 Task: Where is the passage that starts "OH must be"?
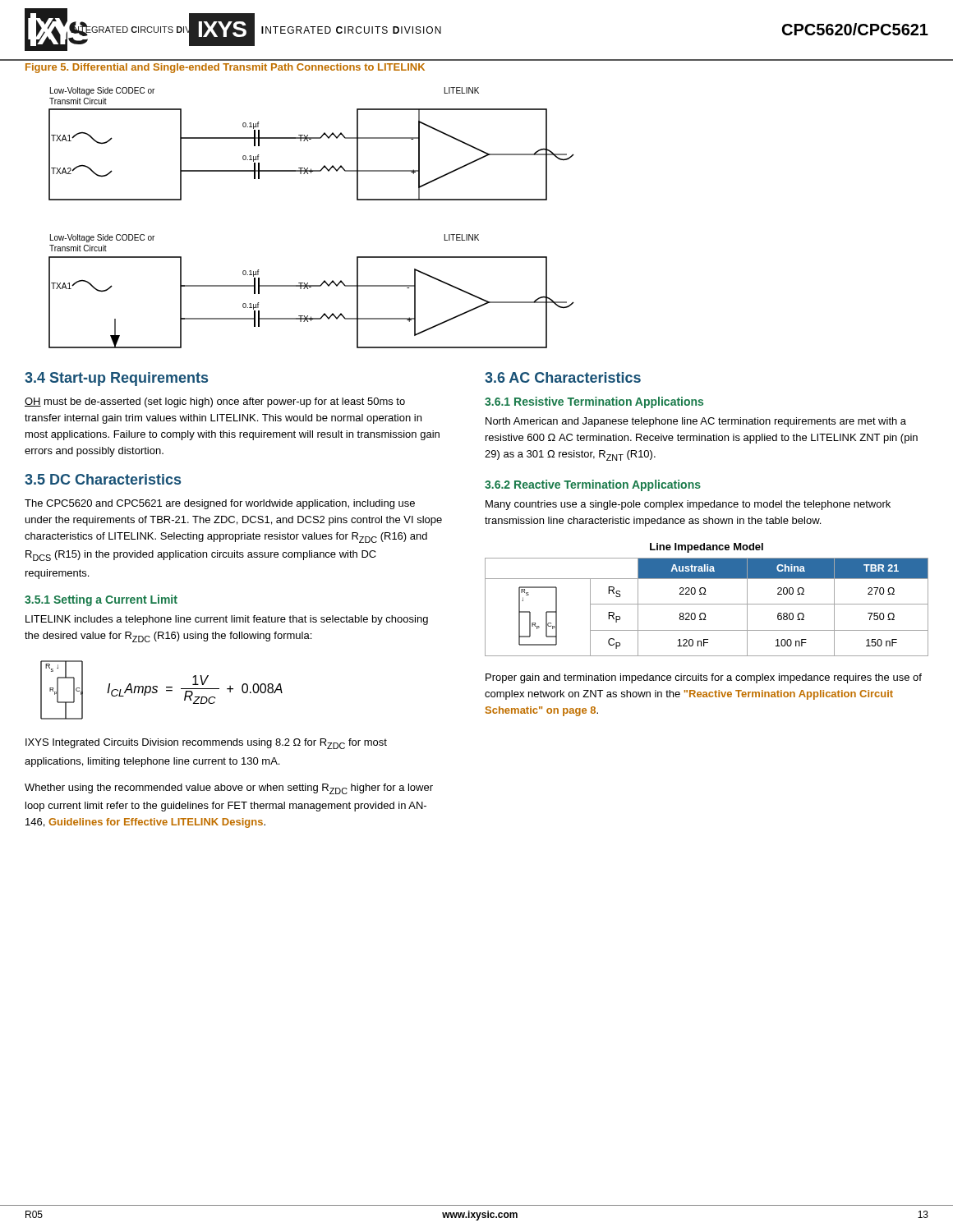(x=232, y=426)
